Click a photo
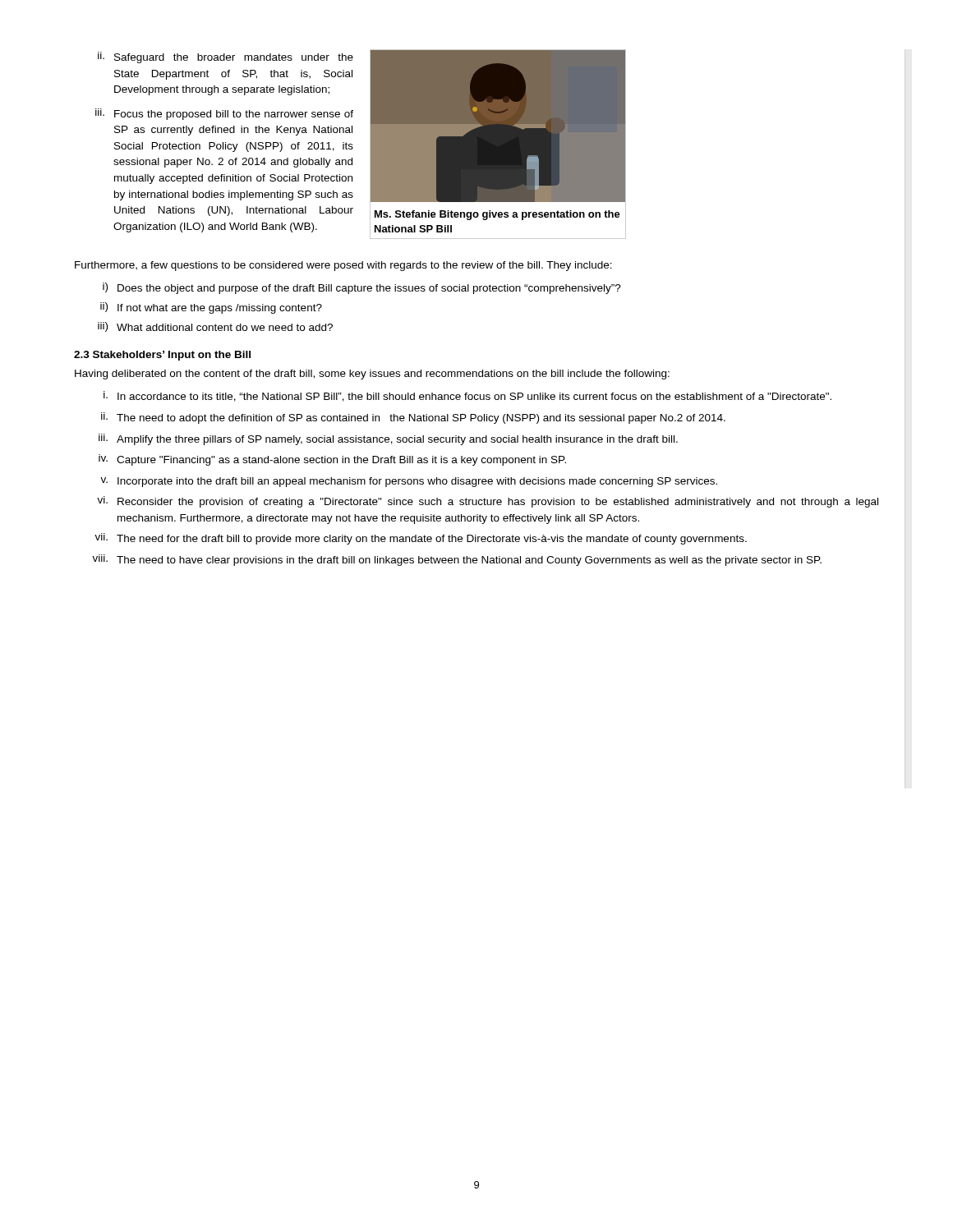Viewport: 953px width, 1232px height. [498, 144]
